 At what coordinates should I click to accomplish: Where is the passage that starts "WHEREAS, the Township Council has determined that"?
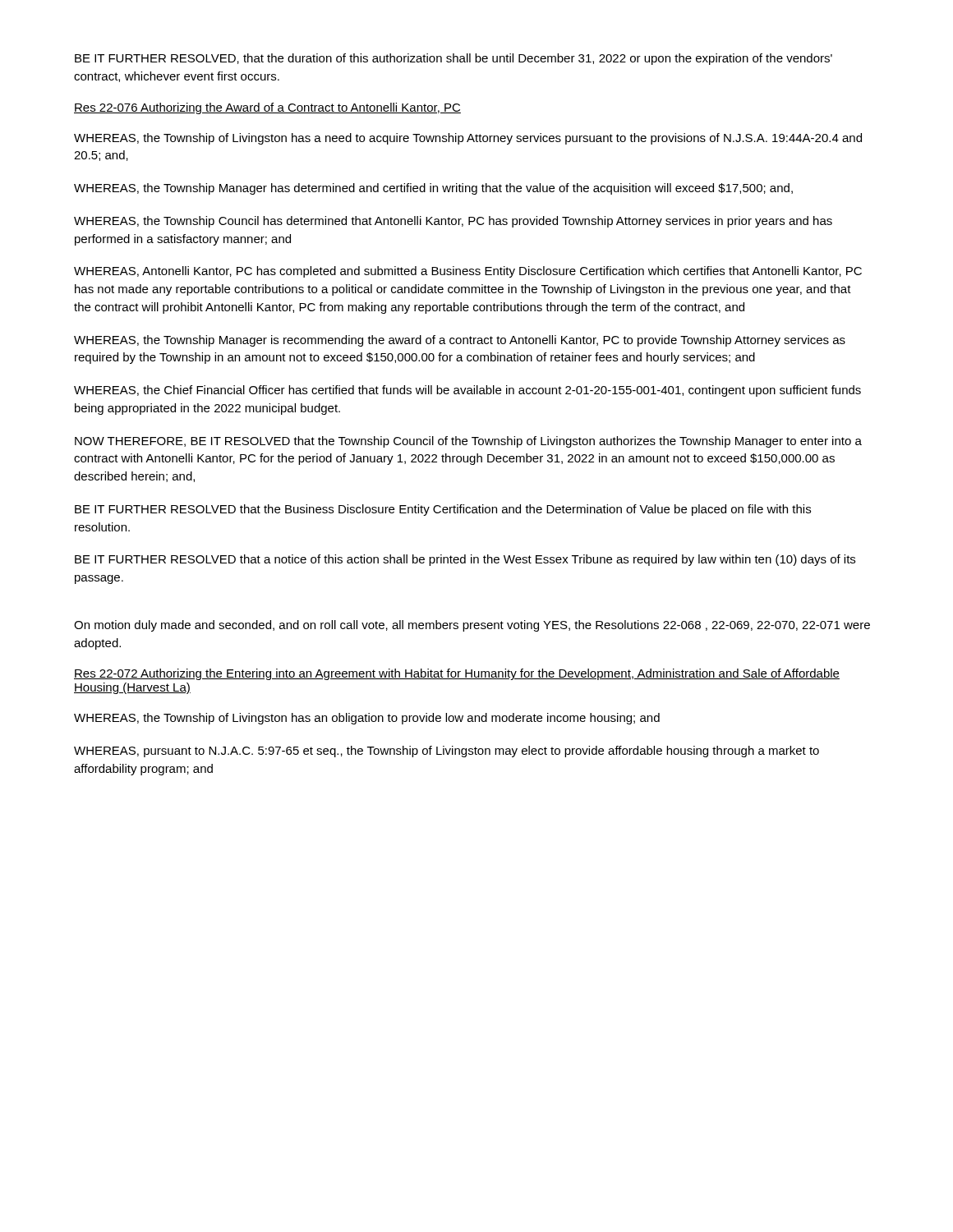tap(453, 229)
